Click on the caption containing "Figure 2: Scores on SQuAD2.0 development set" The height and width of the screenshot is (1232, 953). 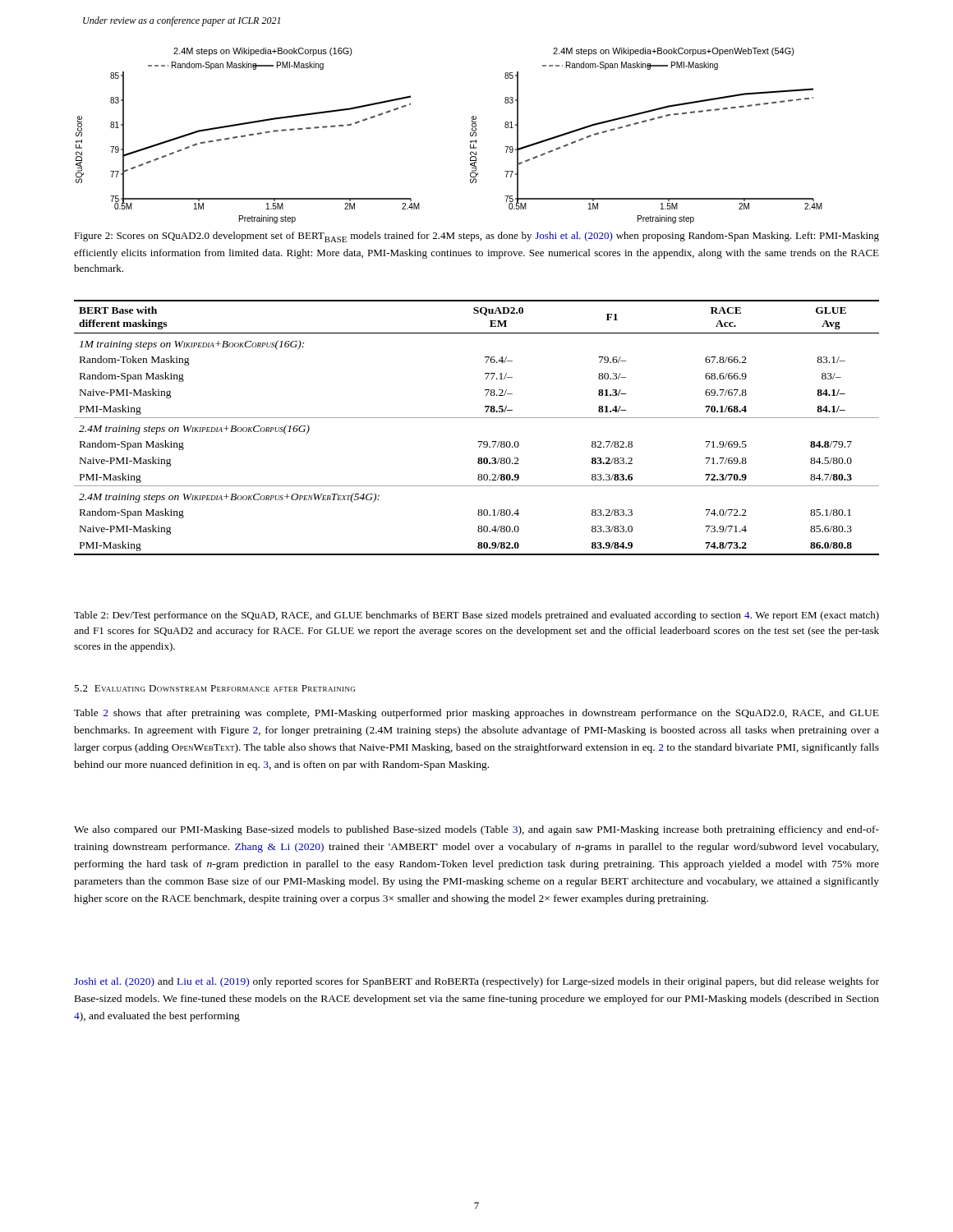[476, 252]
